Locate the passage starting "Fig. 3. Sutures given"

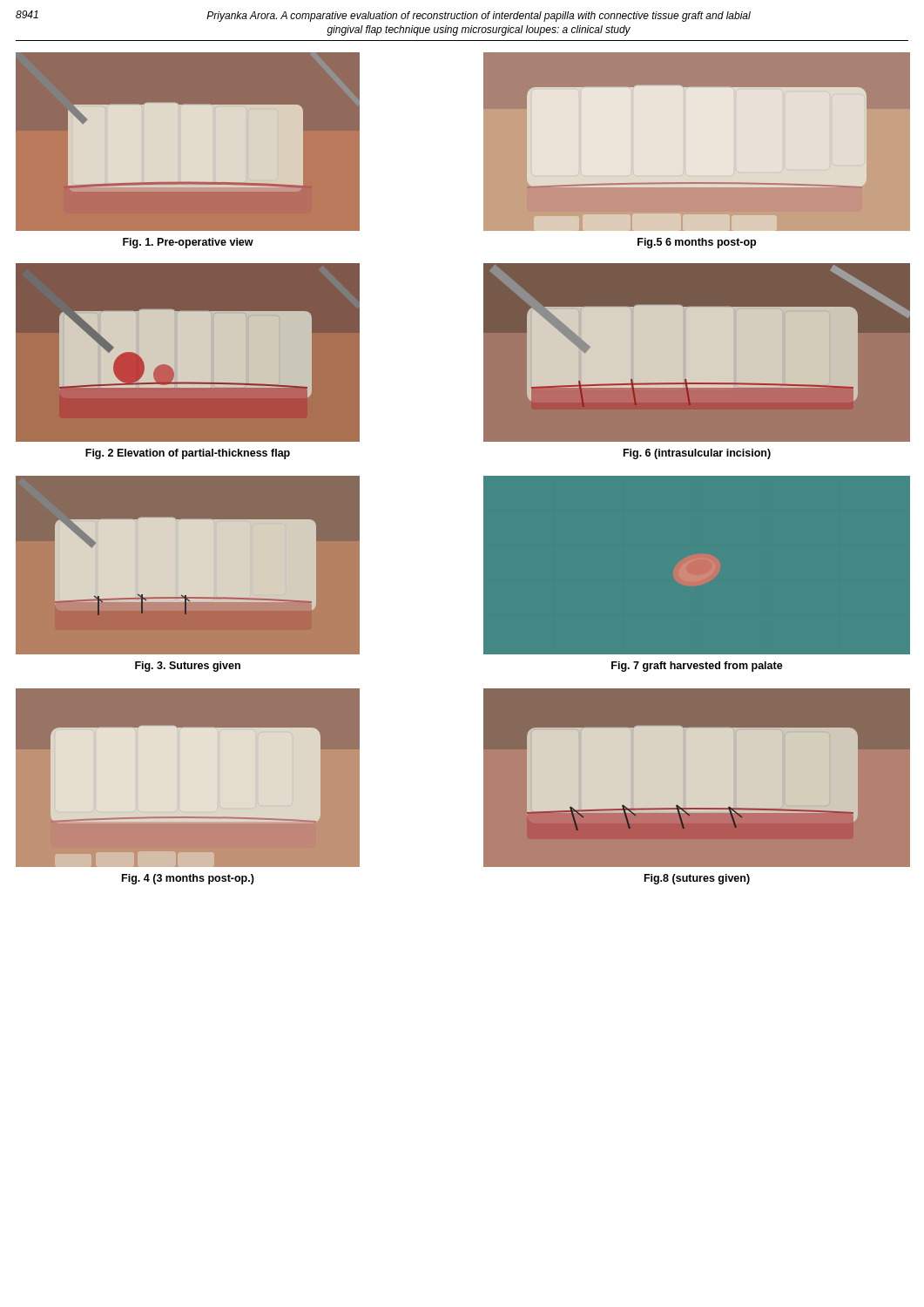click(x=188, y=666)
